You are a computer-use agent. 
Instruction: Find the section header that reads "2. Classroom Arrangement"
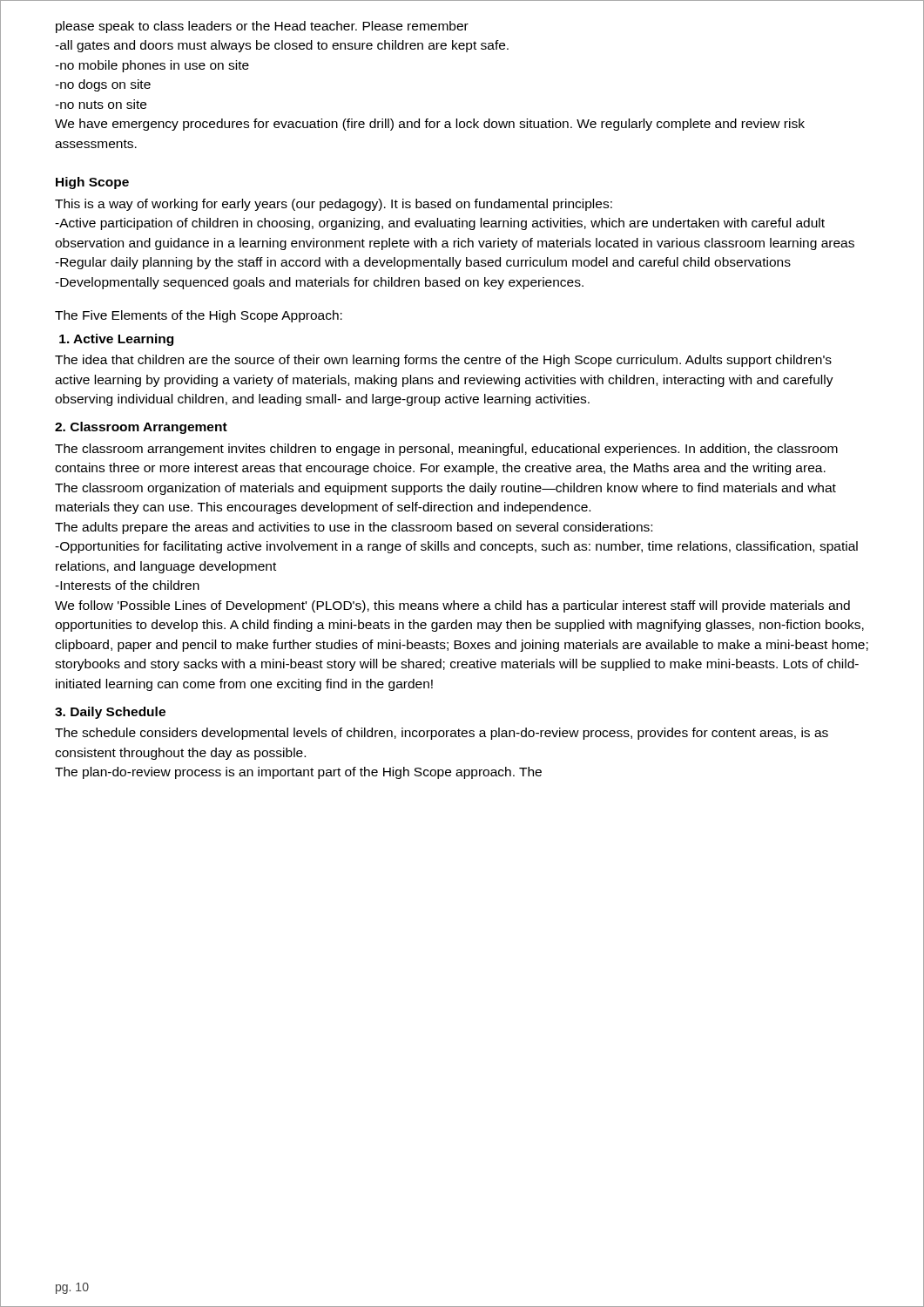coord(141,427)
